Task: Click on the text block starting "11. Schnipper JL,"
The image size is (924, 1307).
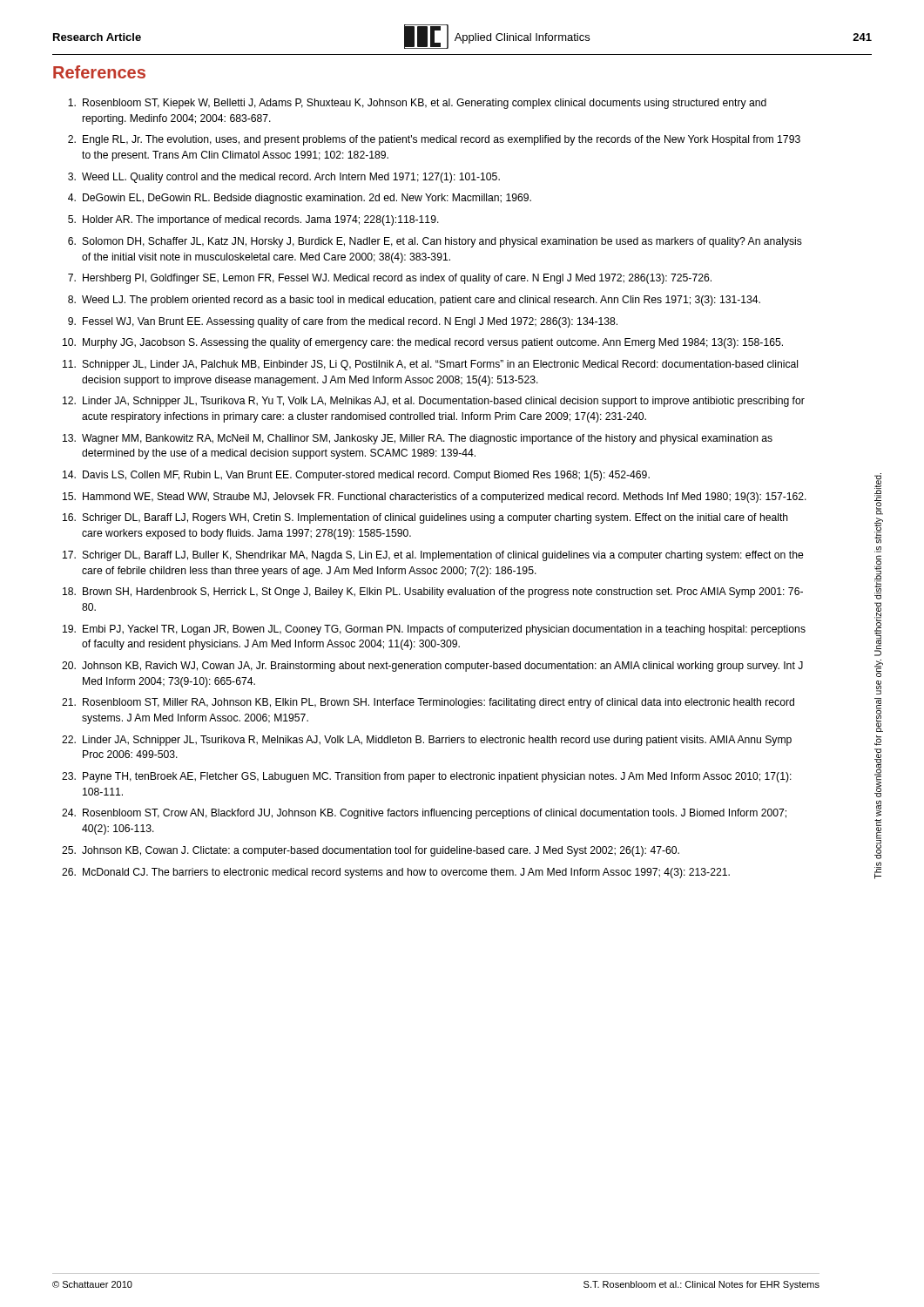Action: [432, 373]
